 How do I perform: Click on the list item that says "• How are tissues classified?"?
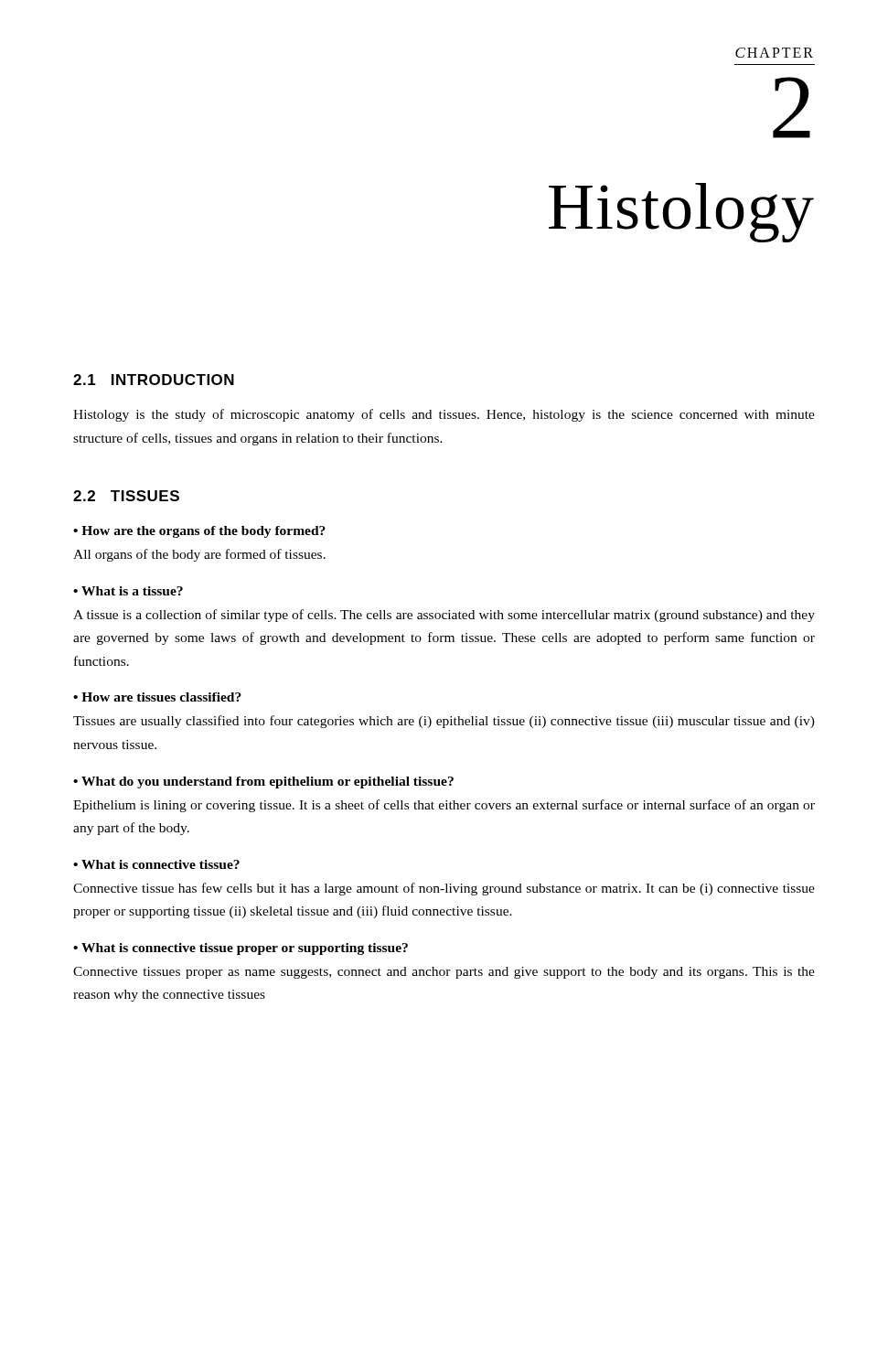(157, 697)
